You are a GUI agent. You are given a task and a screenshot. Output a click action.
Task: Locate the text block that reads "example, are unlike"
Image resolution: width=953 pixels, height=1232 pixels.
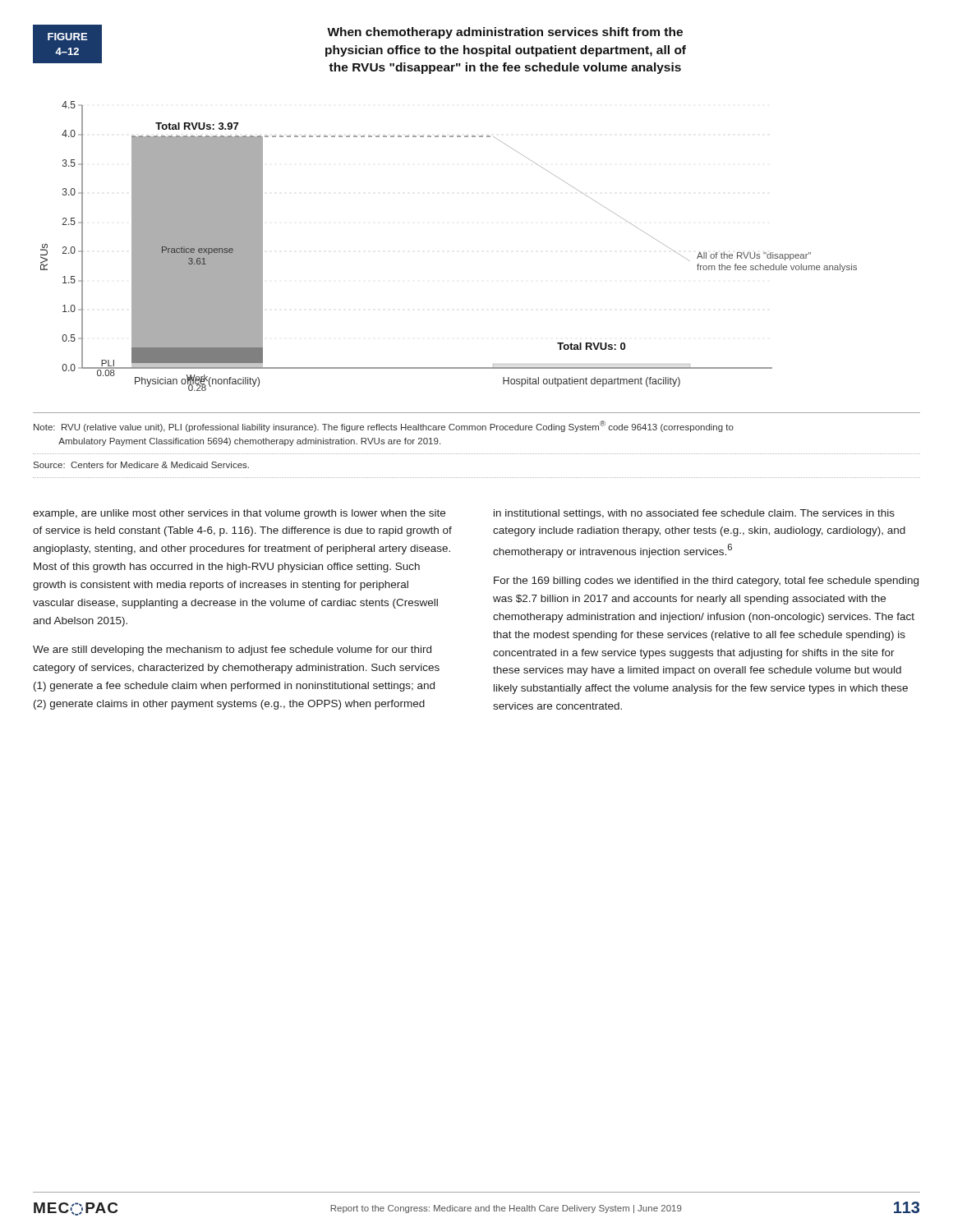[x=242, y=608]
